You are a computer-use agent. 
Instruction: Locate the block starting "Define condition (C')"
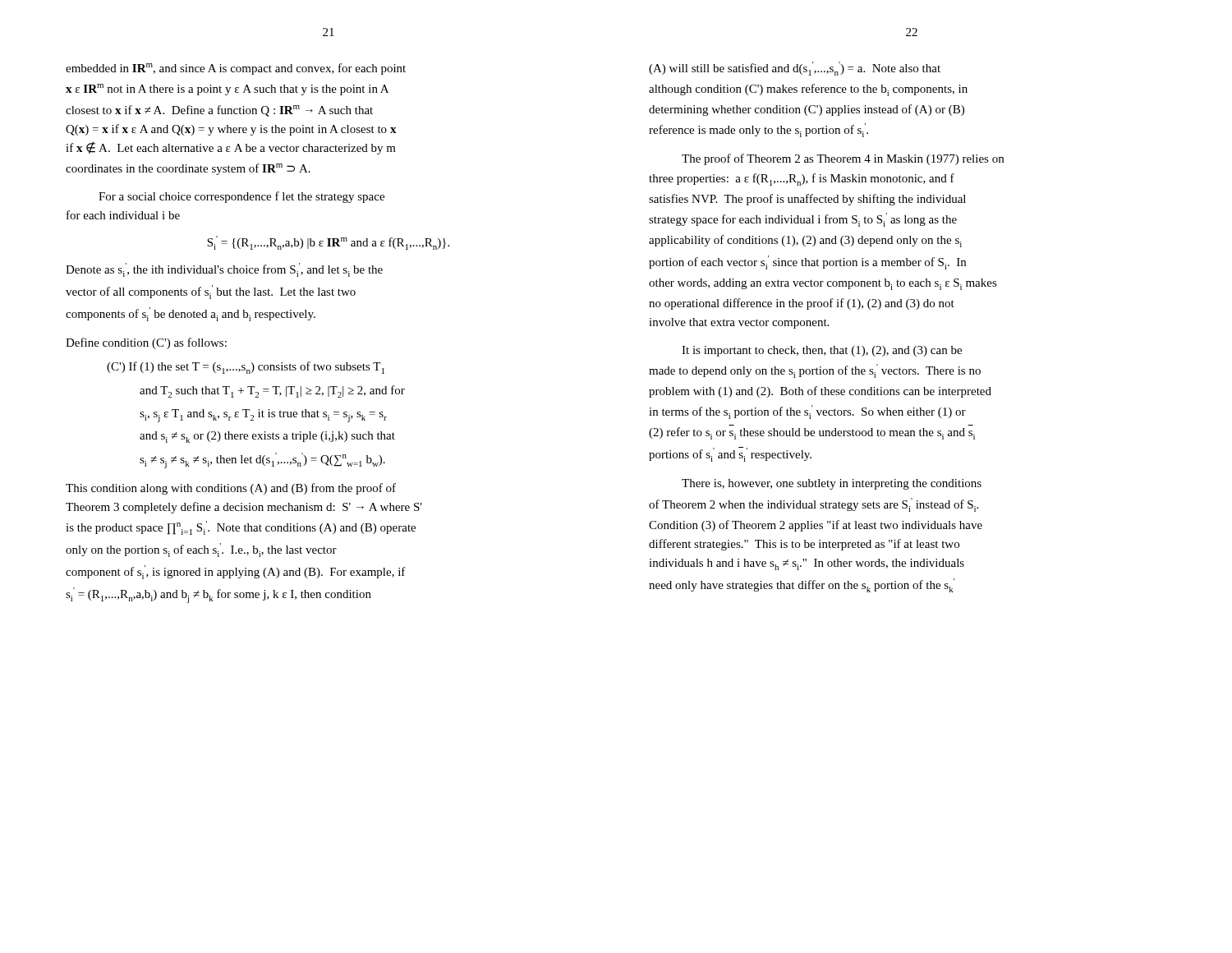click(147, 343)
